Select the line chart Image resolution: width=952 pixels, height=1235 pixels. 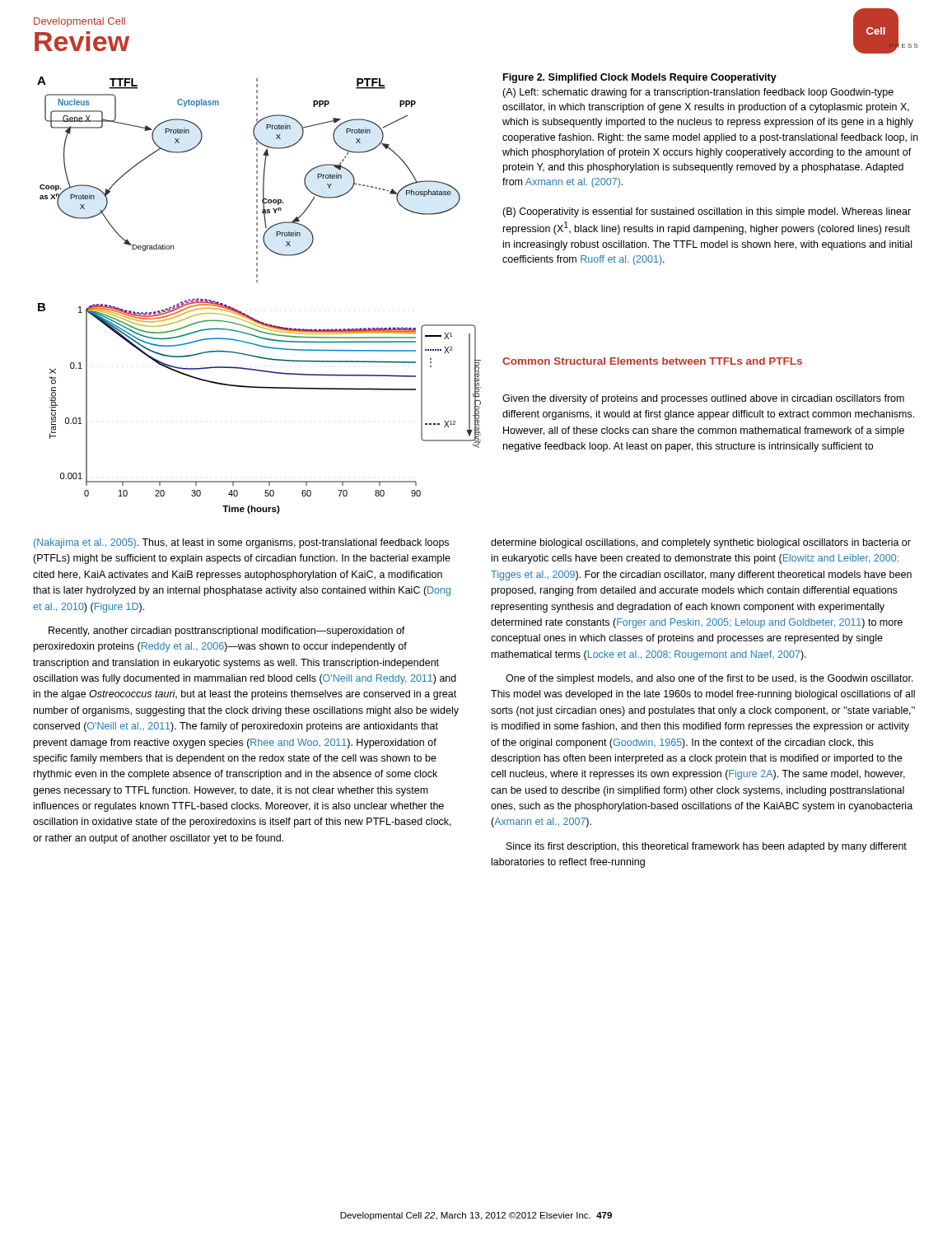click(257, 408)
